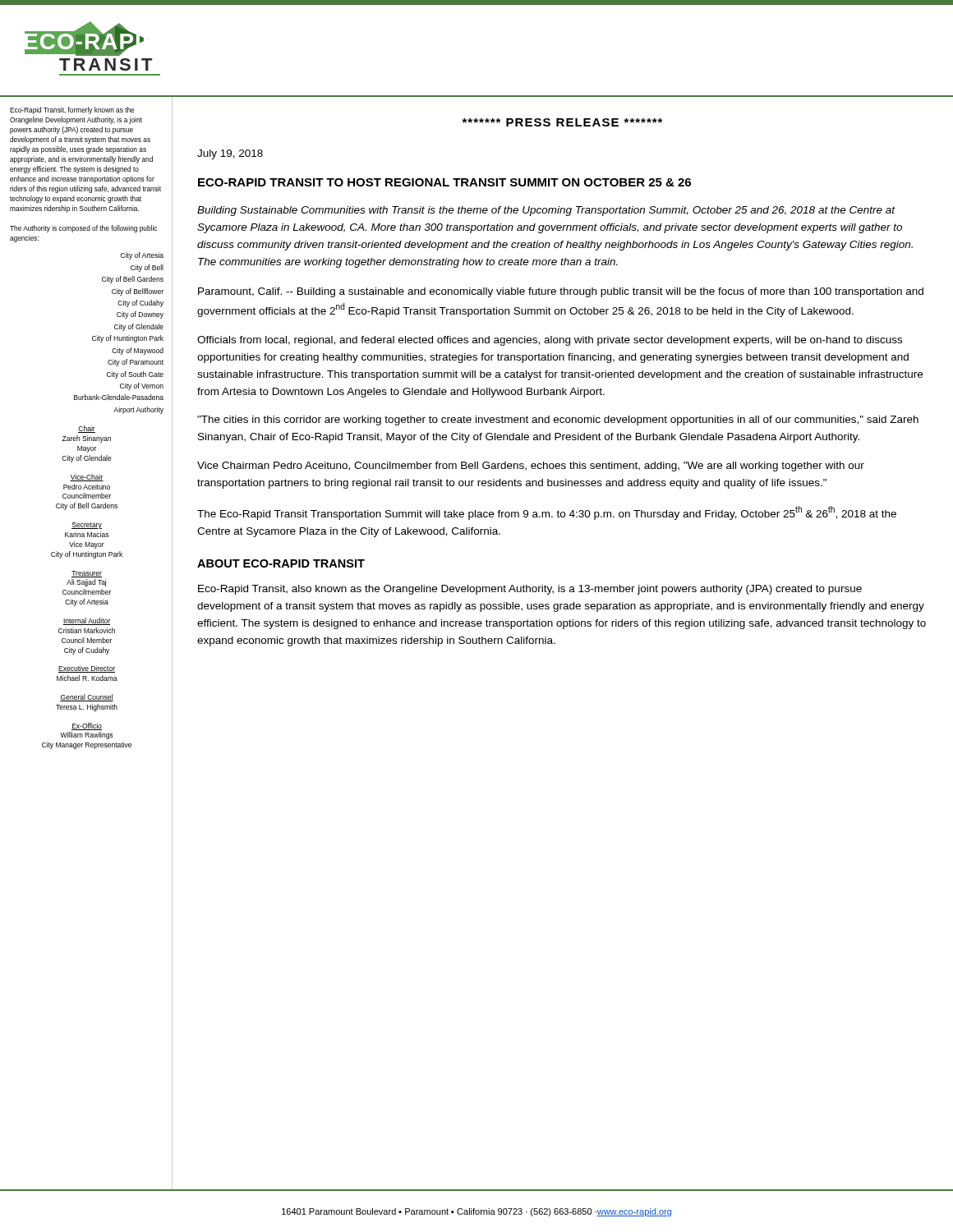The width and height of the screenshot is (953, 1232).
Task: Click on the block starting "The Eco-Rapid Transit Transportation"
Action: 547,521
